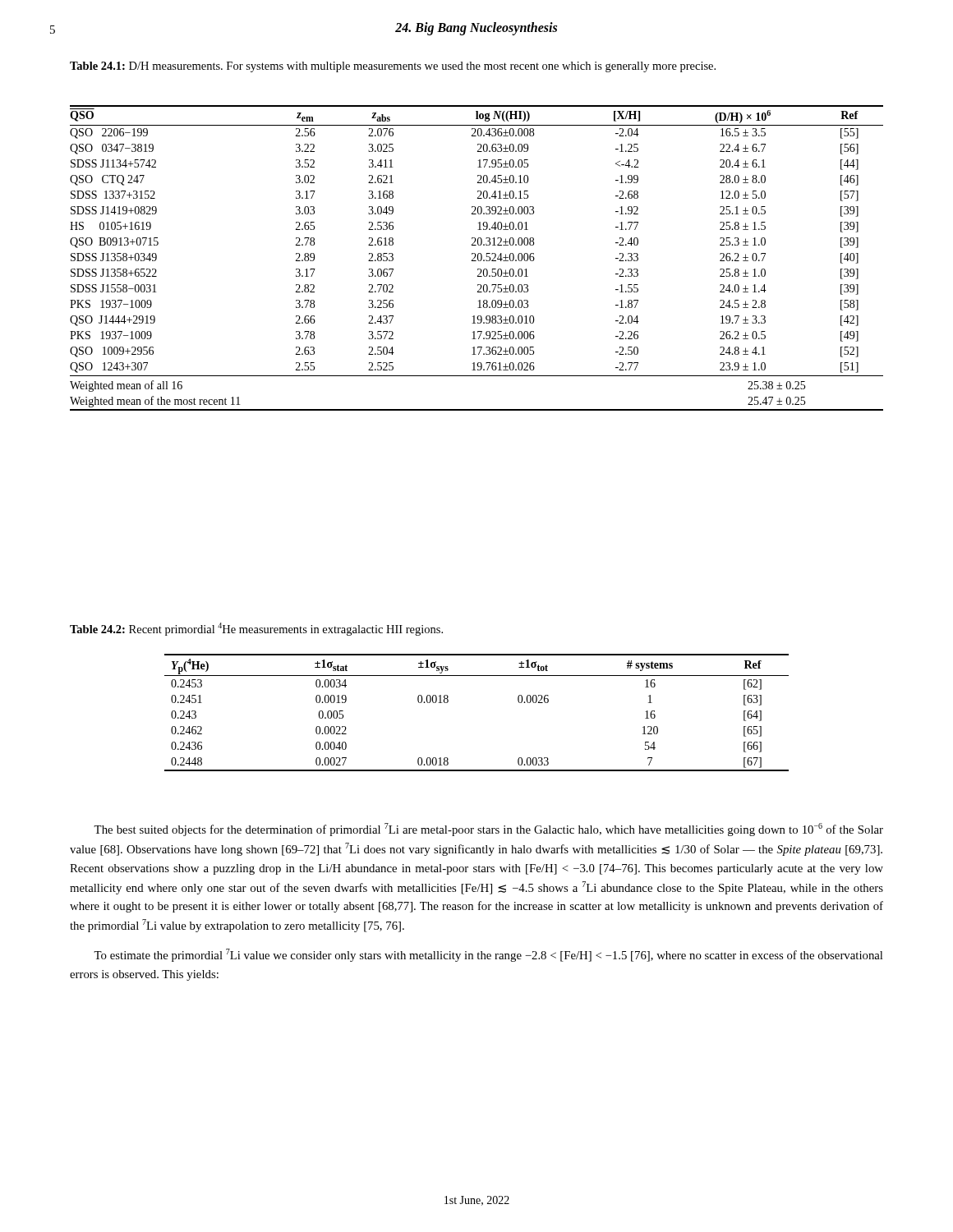Click on the table containing "22.4 ± 6.7"
Screen dimensions: 1232x953
pyautogui.click(x=476, y=258)
